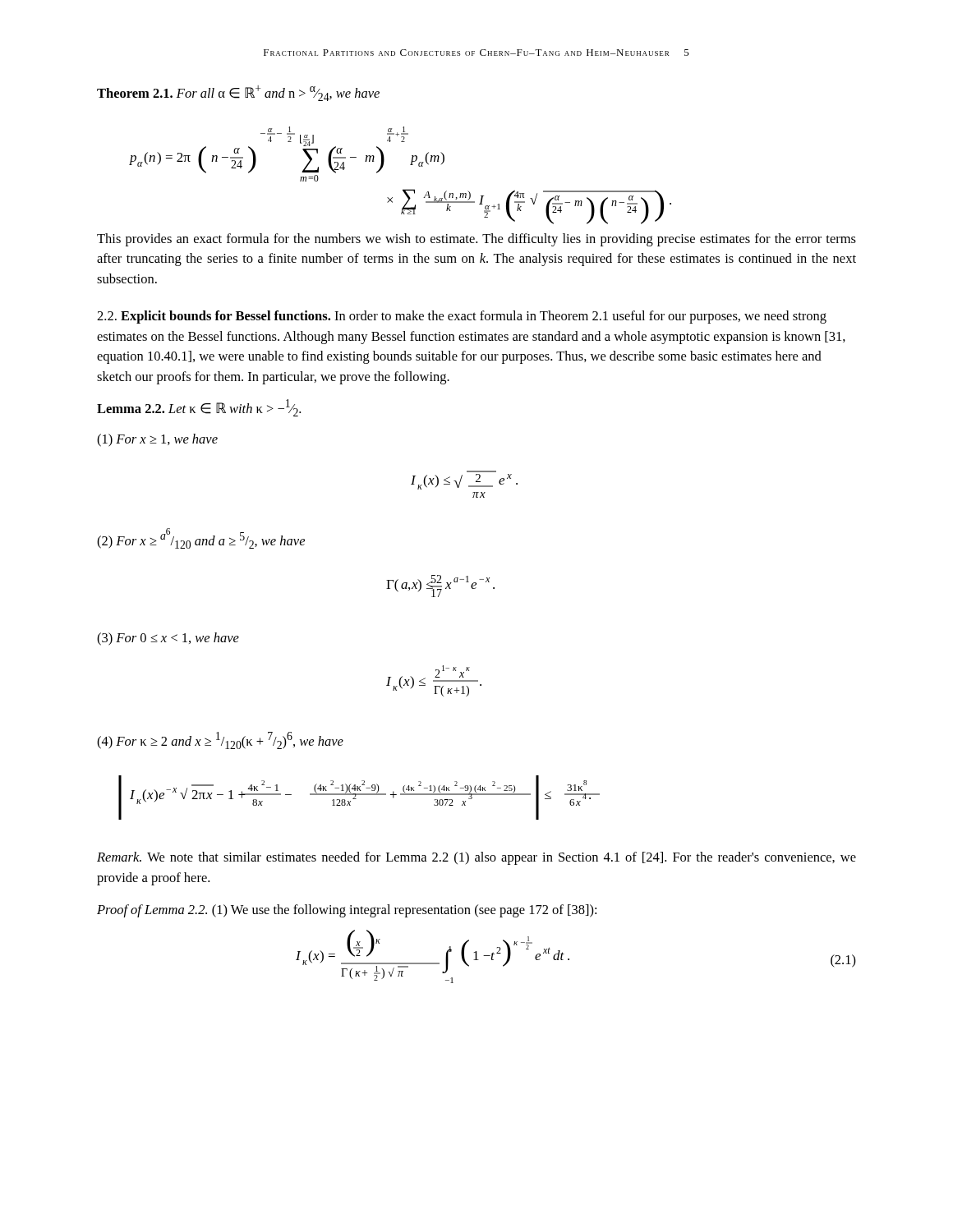Screen dimensions: 1232x953
Task: Locate the region starting "| I κ ( x ) e"
Action: tap(476, 795)
